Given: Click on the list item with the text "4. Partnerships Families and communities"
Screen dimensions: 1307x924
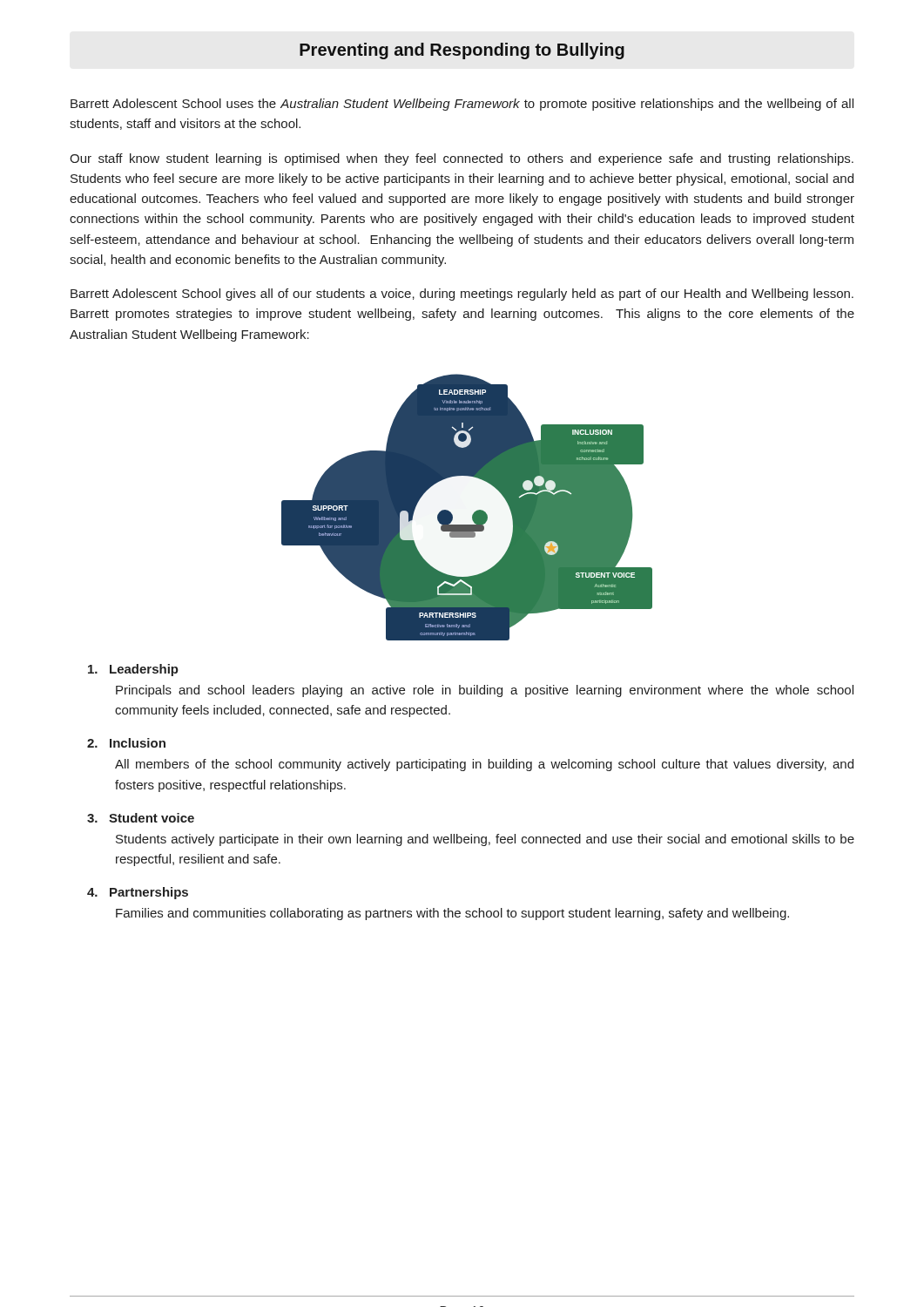Looking at the screenshot, I should (462, 904).
